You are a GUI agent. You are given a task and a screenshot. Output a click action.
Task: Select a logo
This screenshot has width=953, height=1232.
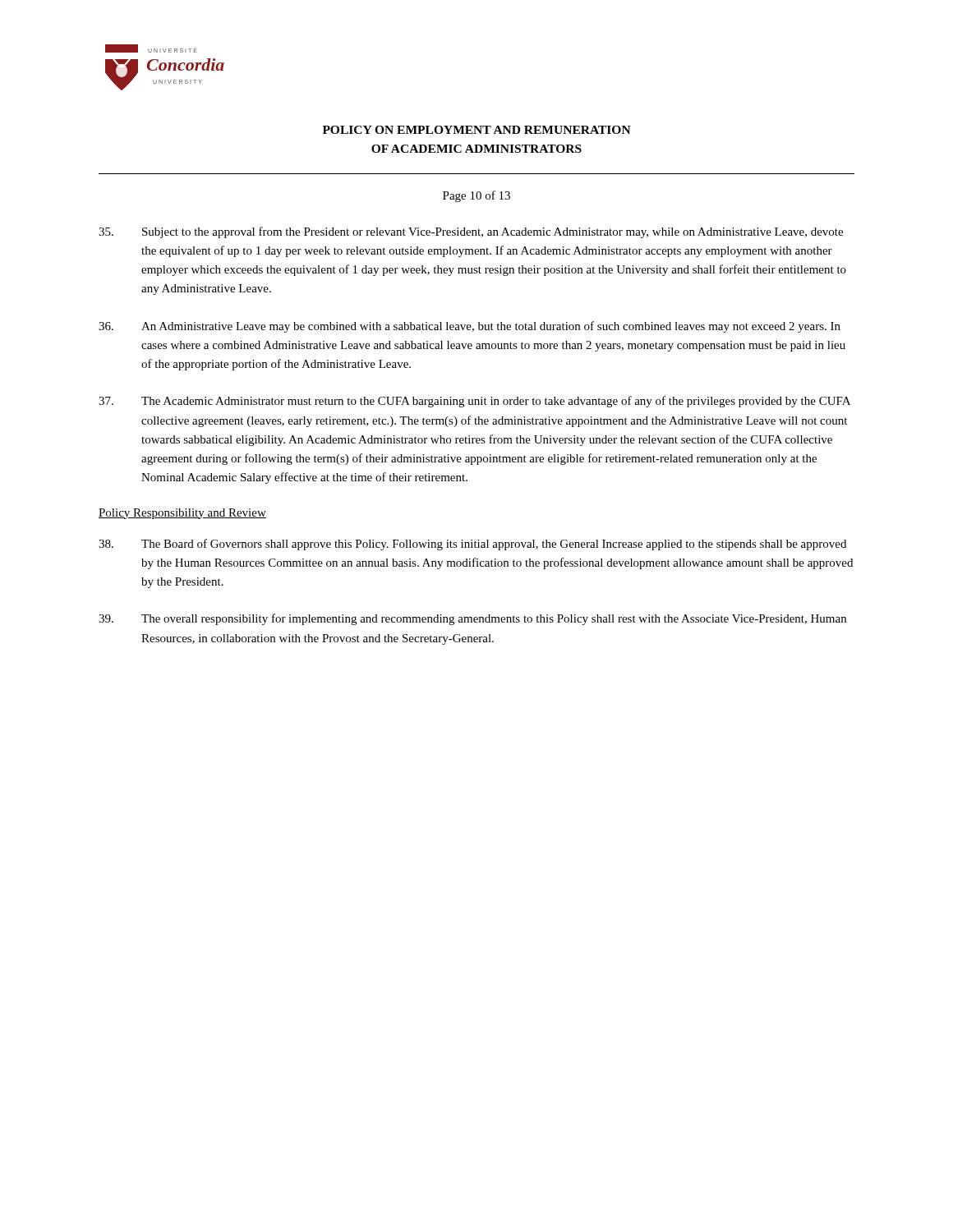tap(476, 68)
